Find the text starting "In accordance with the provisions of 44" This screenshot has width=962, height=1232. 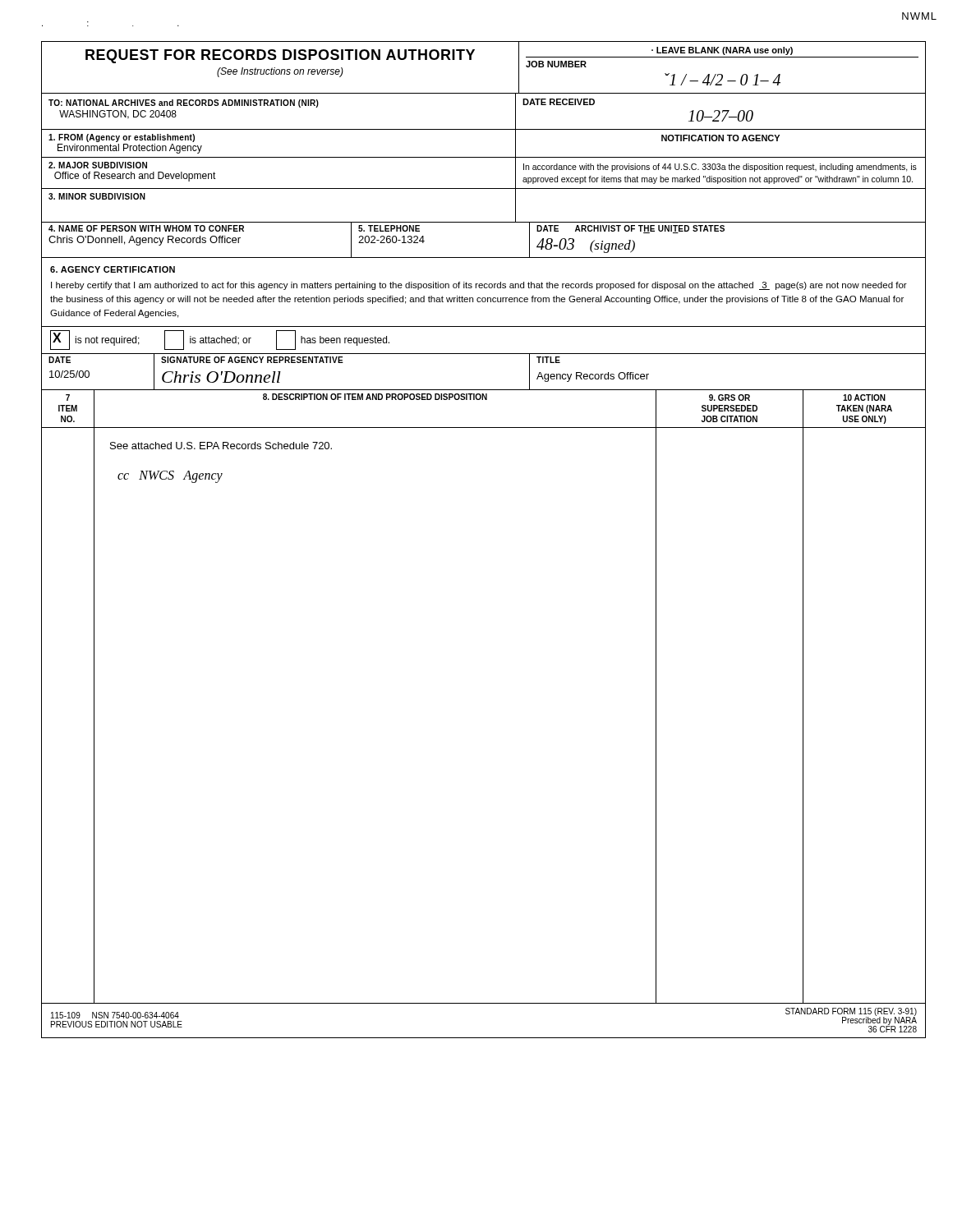[720, 173]
